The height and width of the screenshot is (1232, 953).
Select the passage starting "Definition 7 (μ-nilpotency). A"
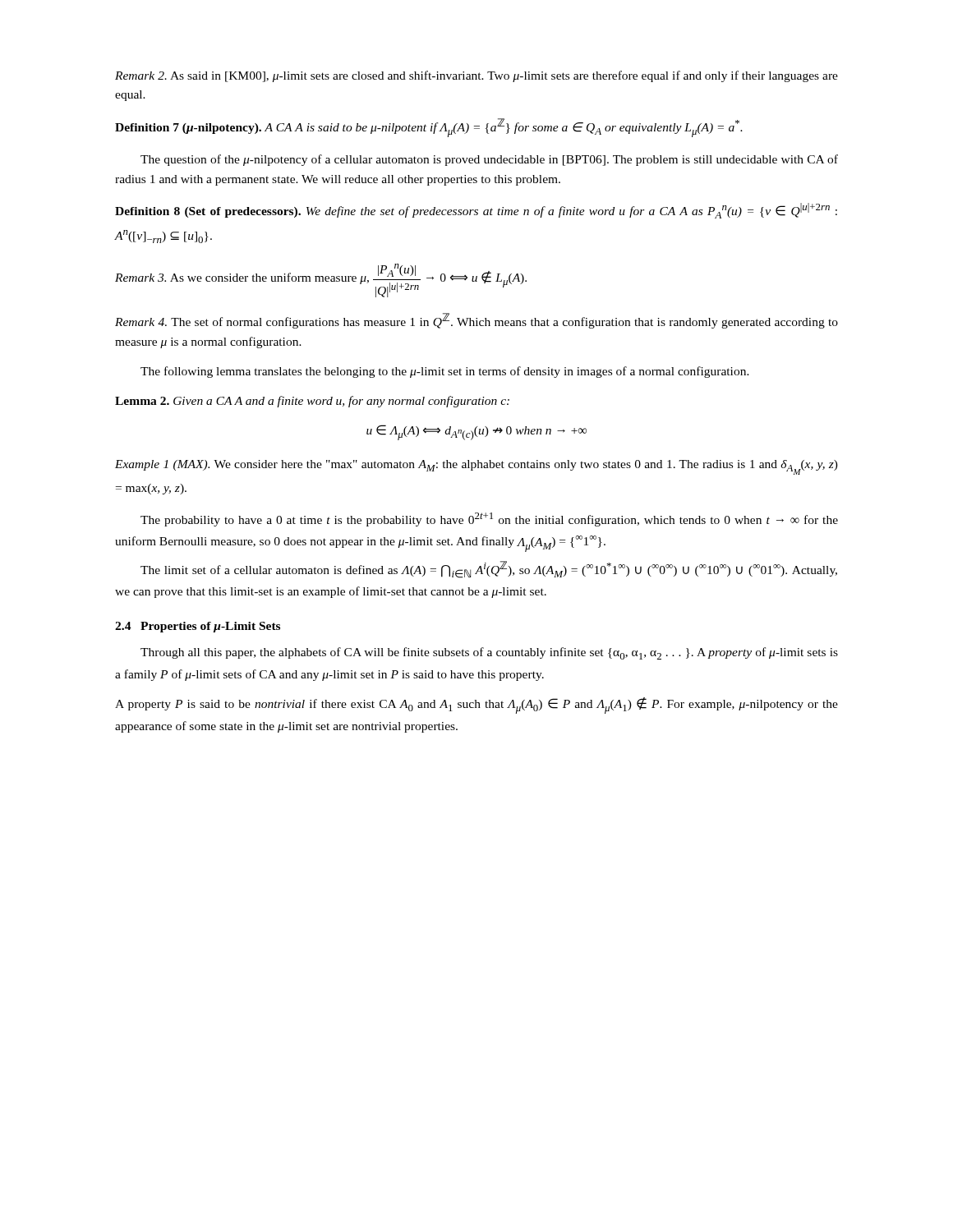[429, 127]
